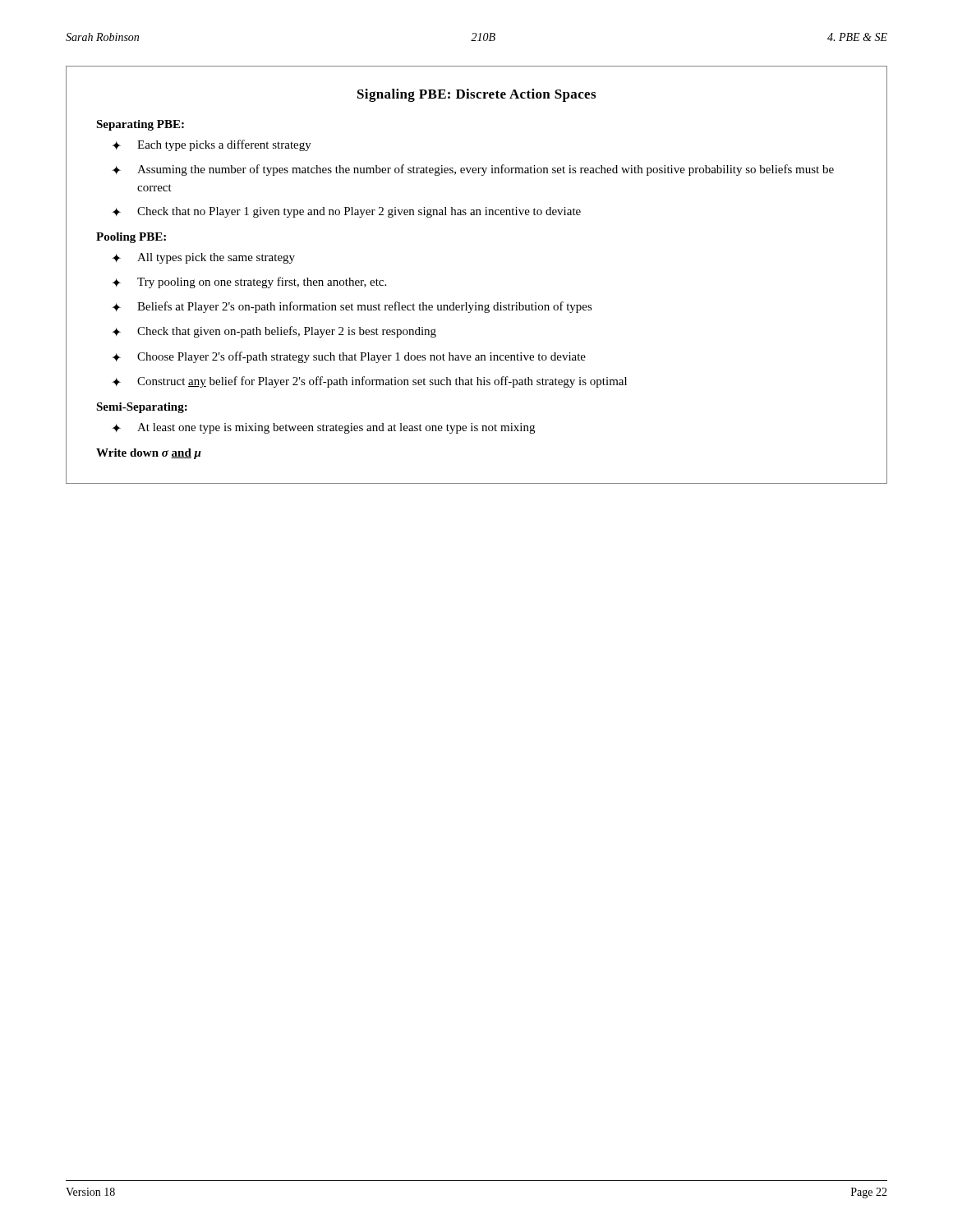Find the block on this page that starts "✦ Beliefs at"
This screenshot has width=953, height=1232.
(x=484, y=308)
